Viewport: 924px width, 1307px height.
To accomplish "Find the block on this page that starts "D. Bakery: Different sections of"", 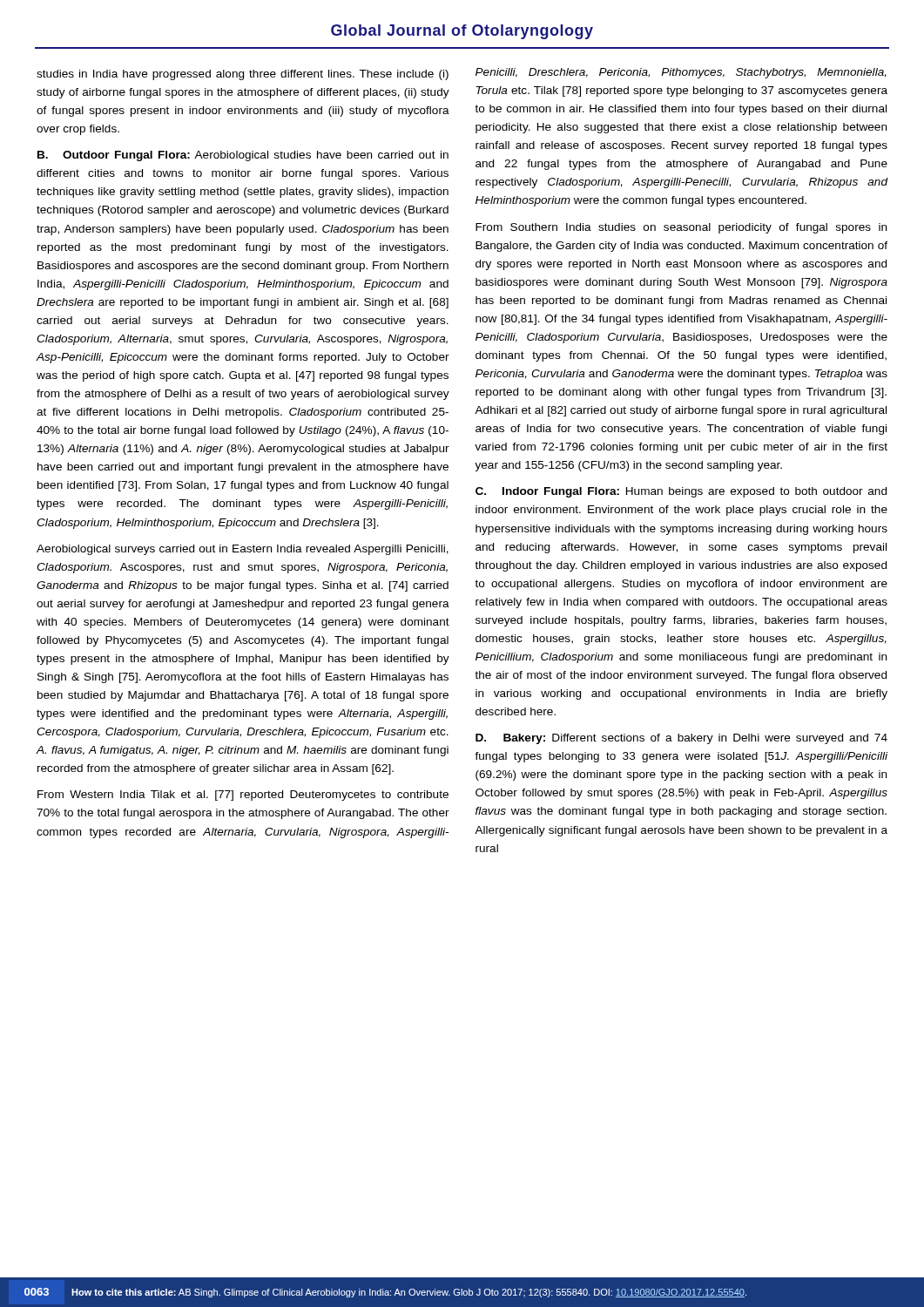I will (681, 793).
